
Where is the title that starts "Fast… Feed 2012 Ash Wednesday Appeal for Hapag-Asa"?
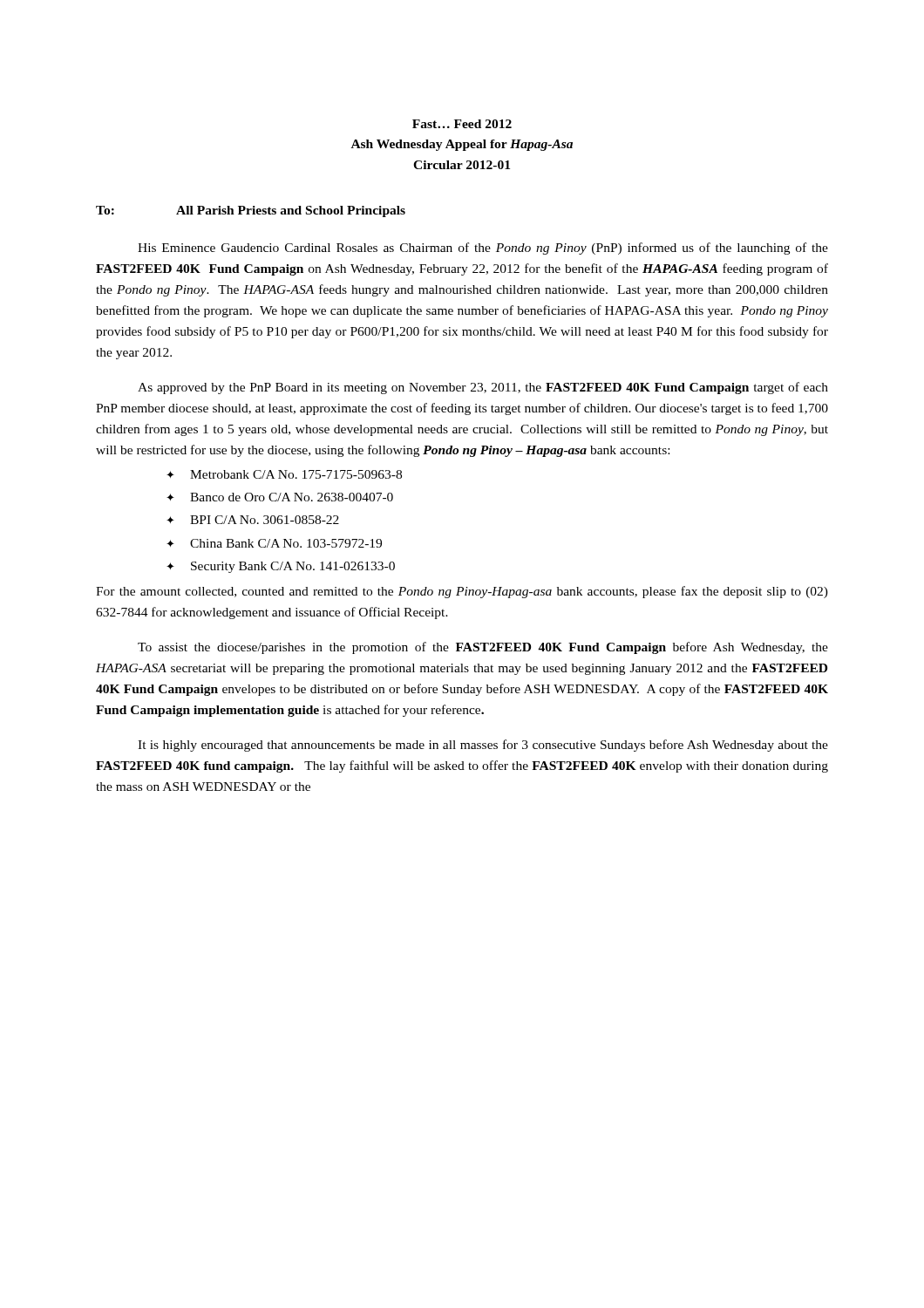click(x=462, y=144)
